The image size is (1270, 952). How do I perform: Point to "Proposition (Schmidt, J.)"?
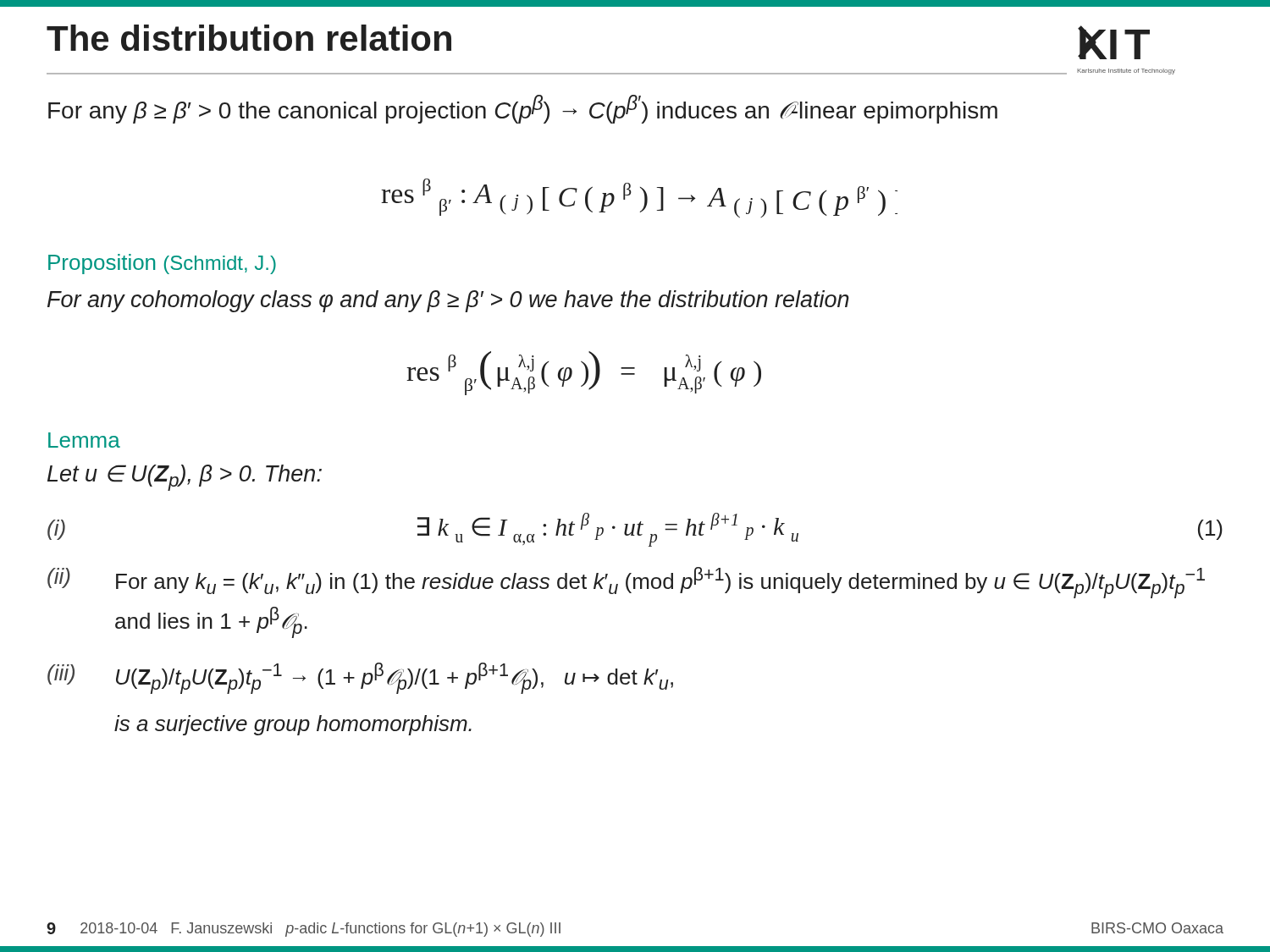click(x=162, y=262)
